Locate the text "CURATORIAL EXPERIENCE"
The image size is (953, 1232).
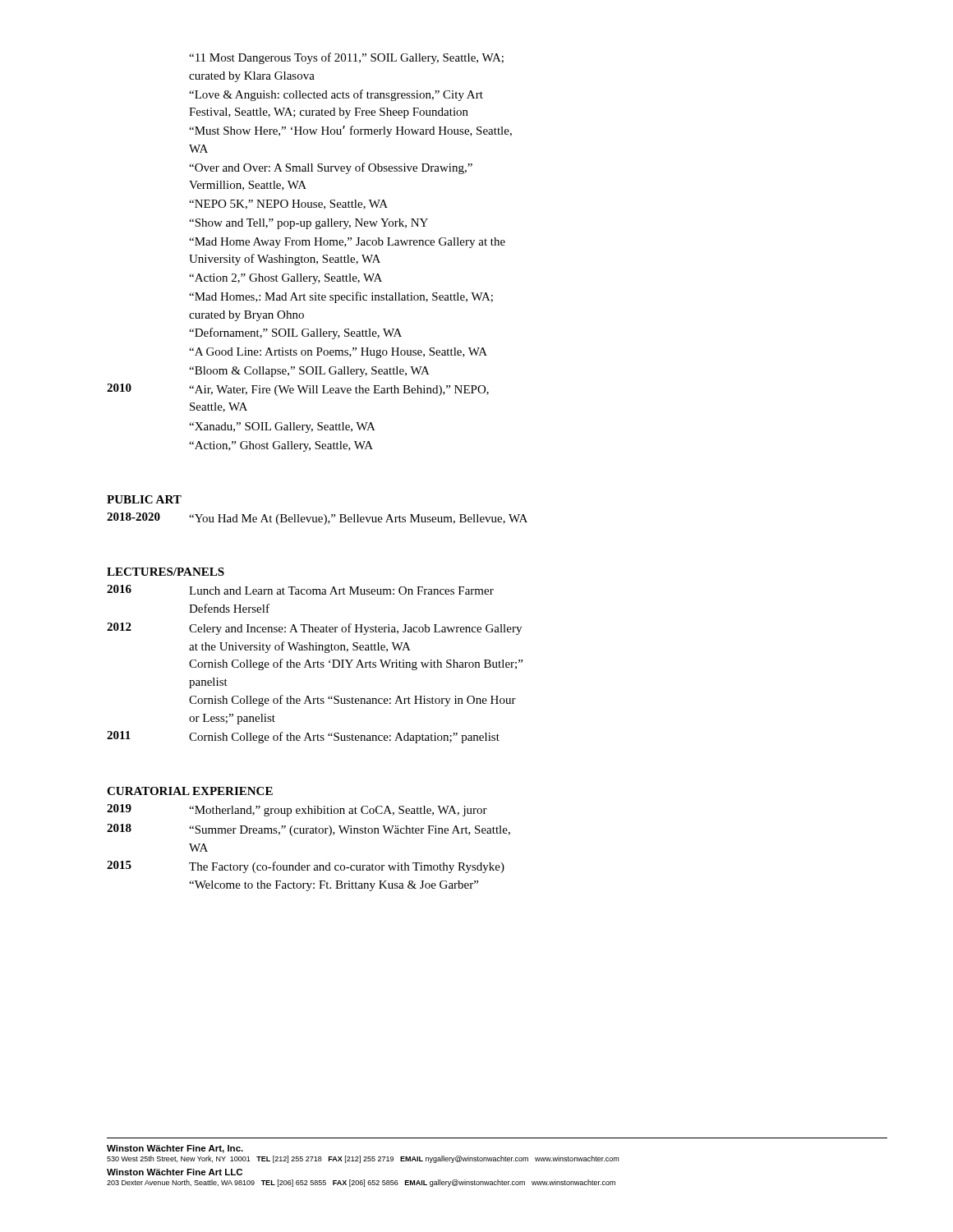tap(190, 791)
